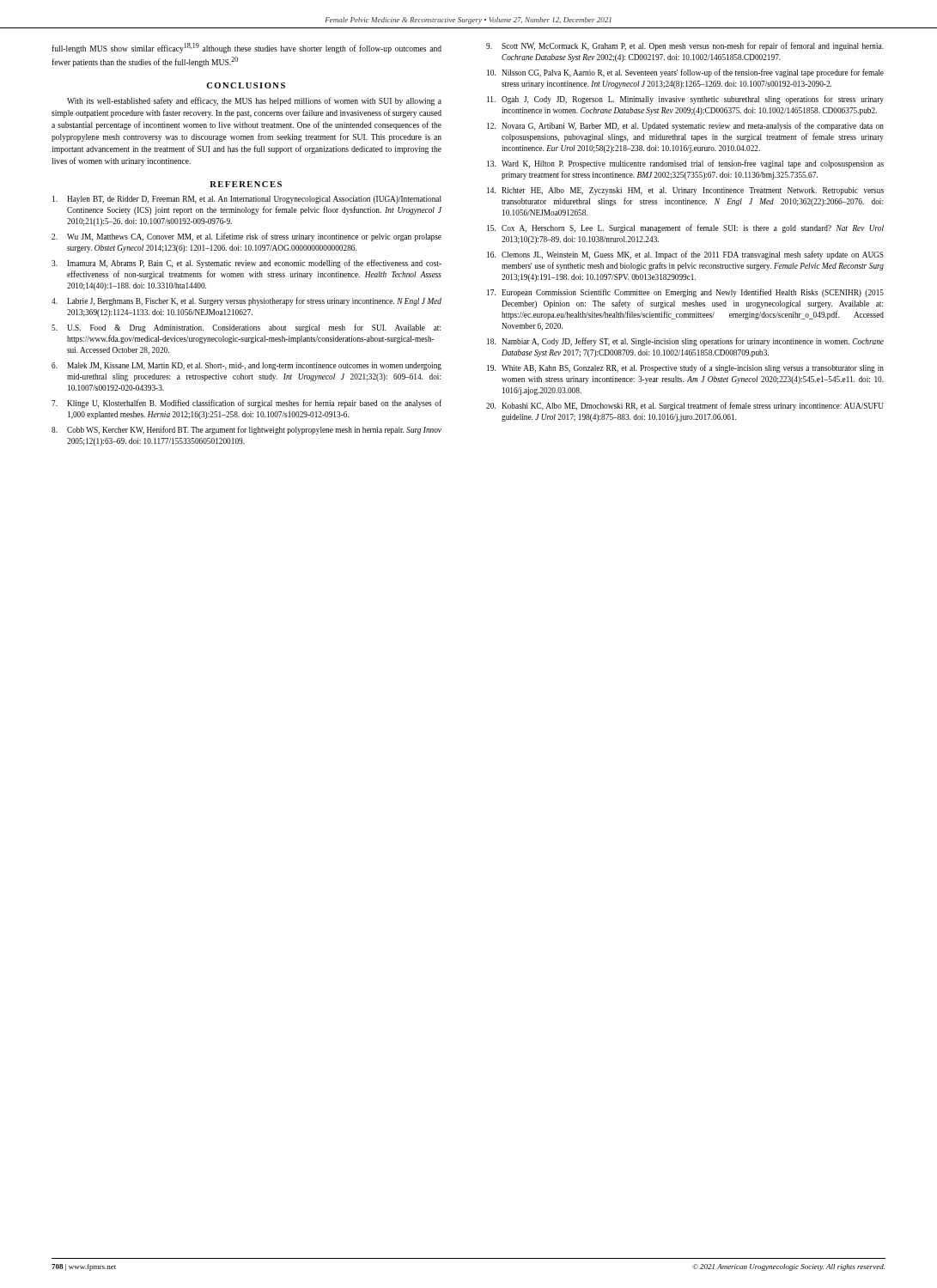Click on the list item containing "17. European Commission Scientific Committee on Emerging"
This screenshot has height=1288, width=937.
pyautogui.click(x=685, y=310)
